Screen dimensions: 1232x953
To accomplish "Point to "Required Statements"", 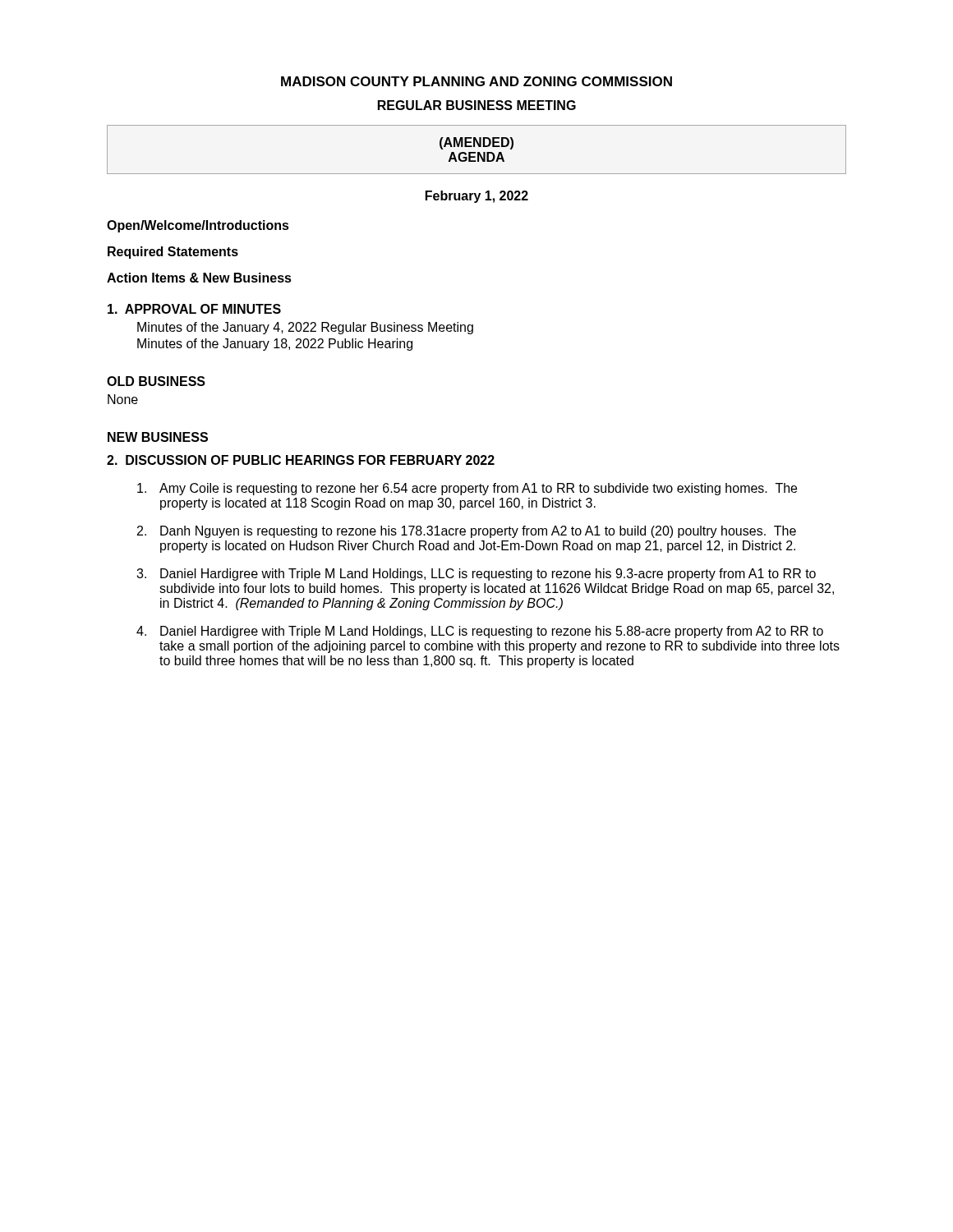I will (x=173, y=252).
